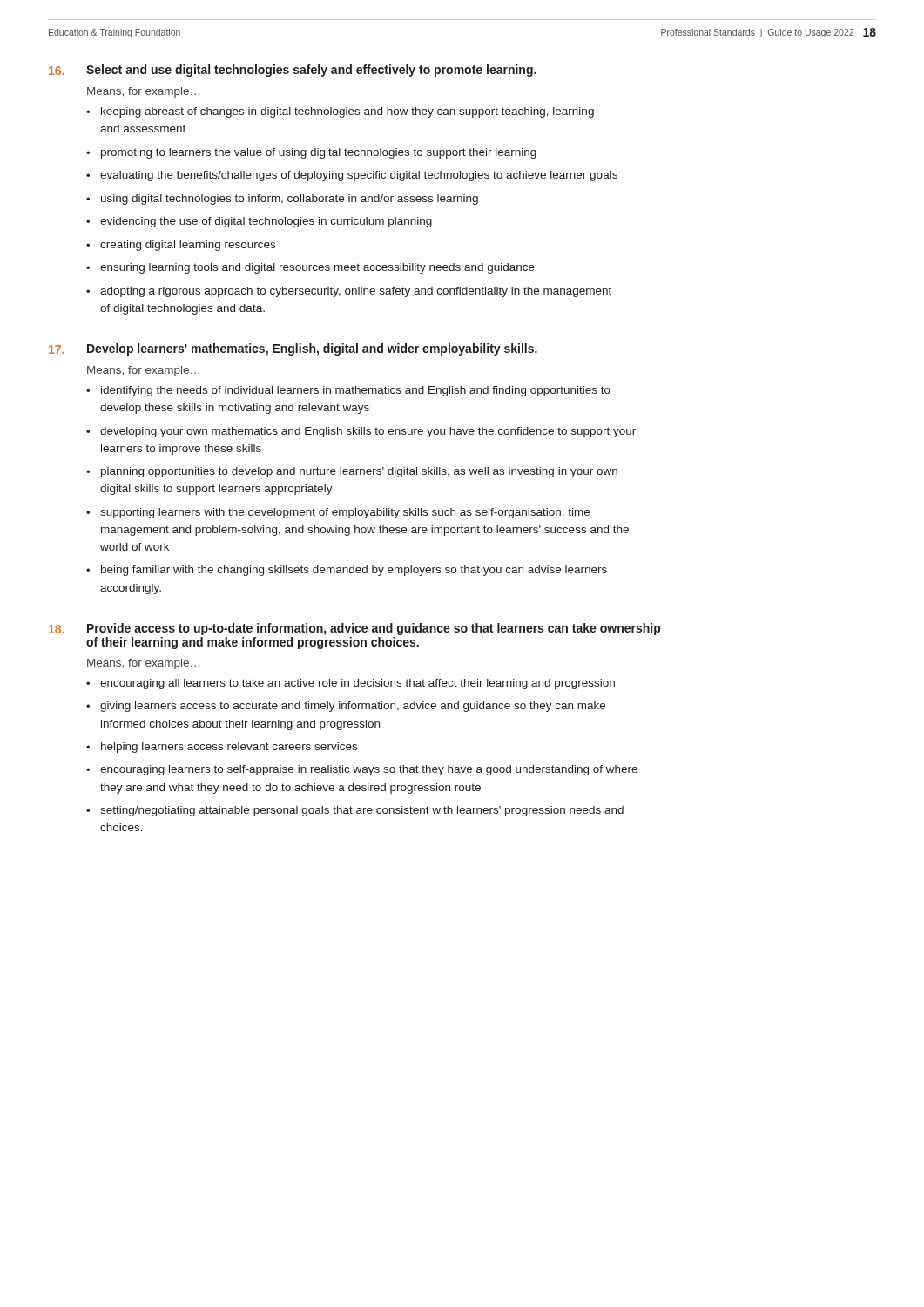The image size is (924, 1307).
Task: Click on the list item that reads "• supporting learners with the"
Action: pos(481,530)
